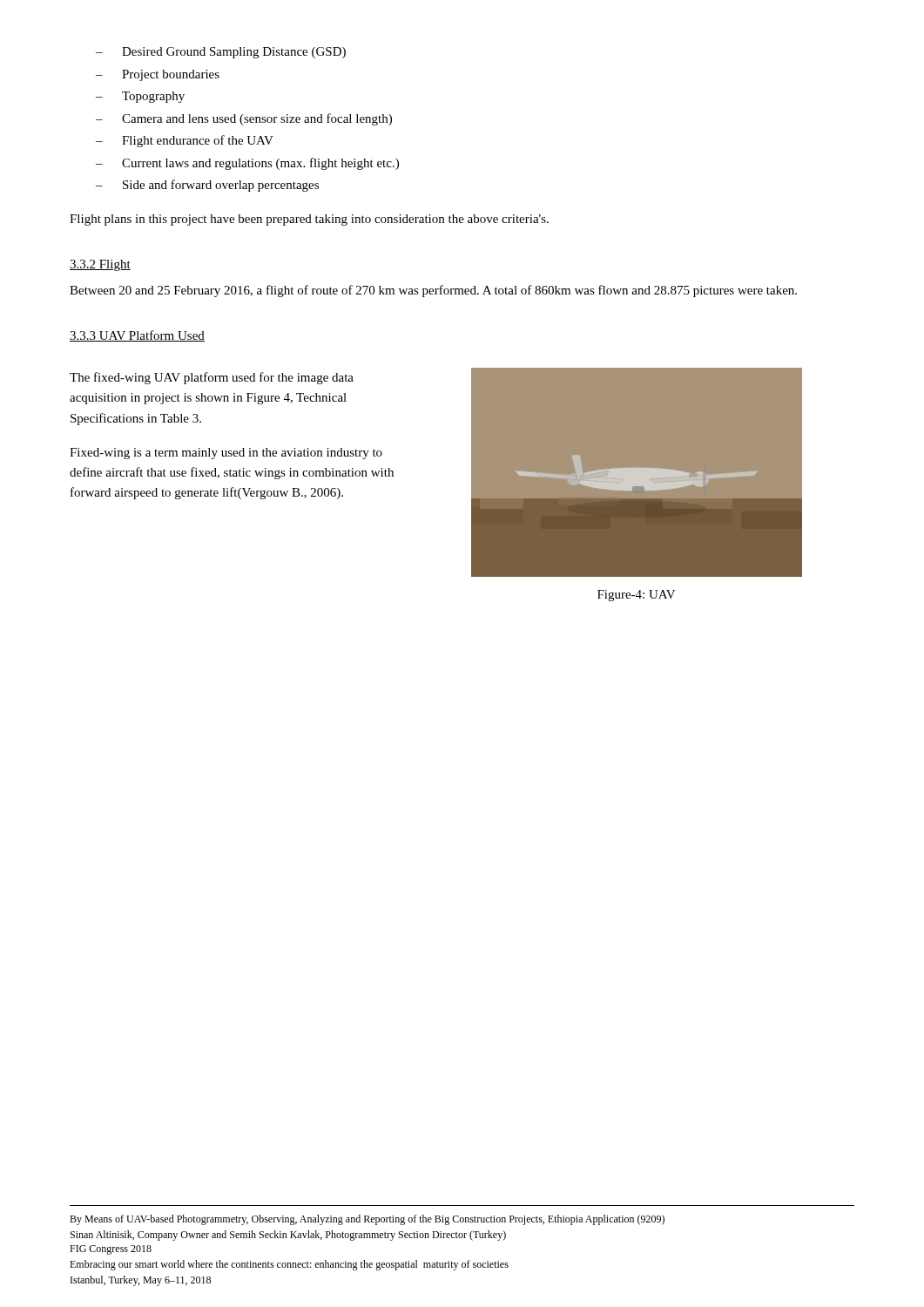This screenshot has height=1307, width=924.
Task: Select the text starting "3.3.3 UAV Platform Used"
Action: (137, 335)
